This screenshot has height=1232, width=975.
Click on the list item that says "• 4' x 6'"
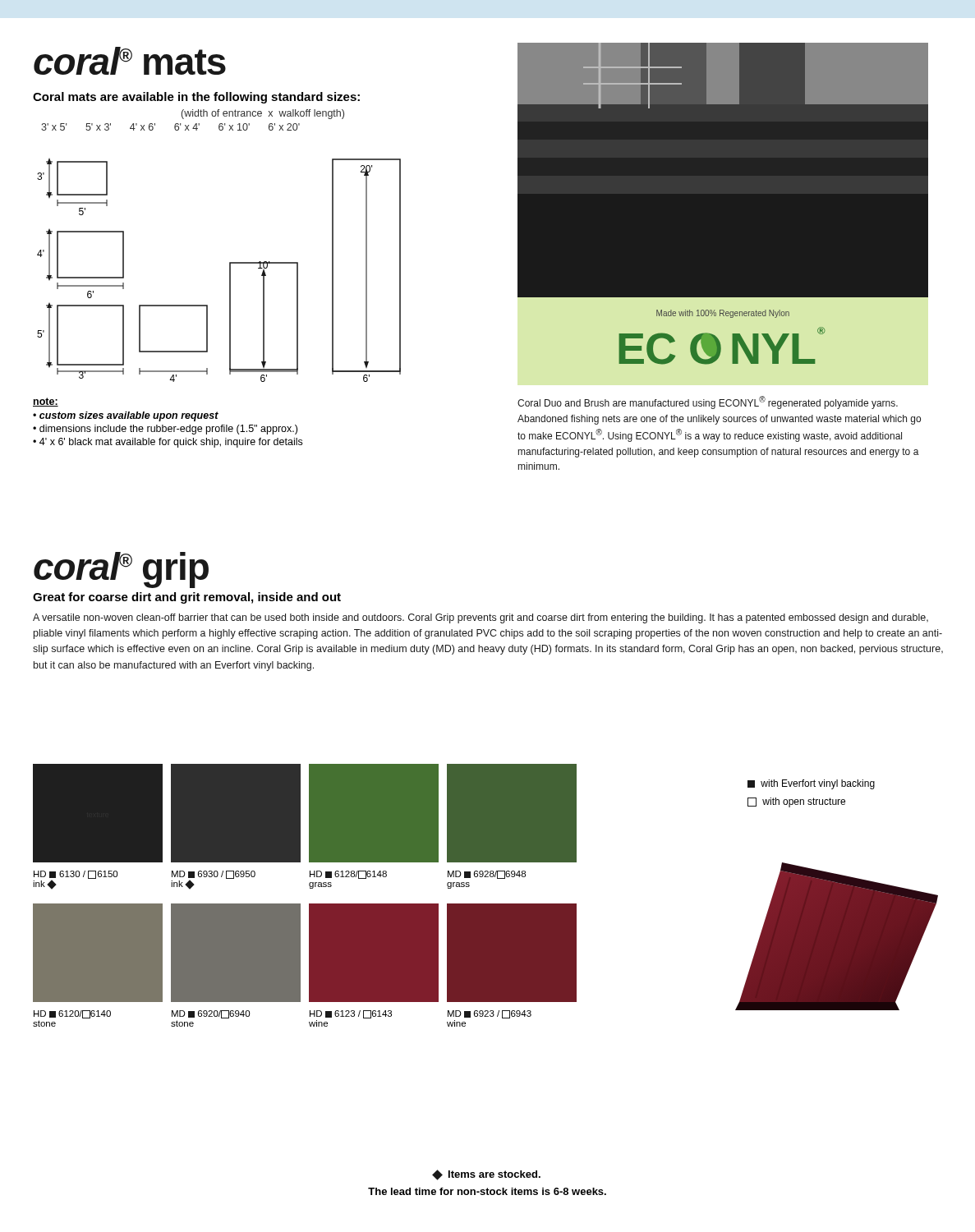(x=168, y=442)
